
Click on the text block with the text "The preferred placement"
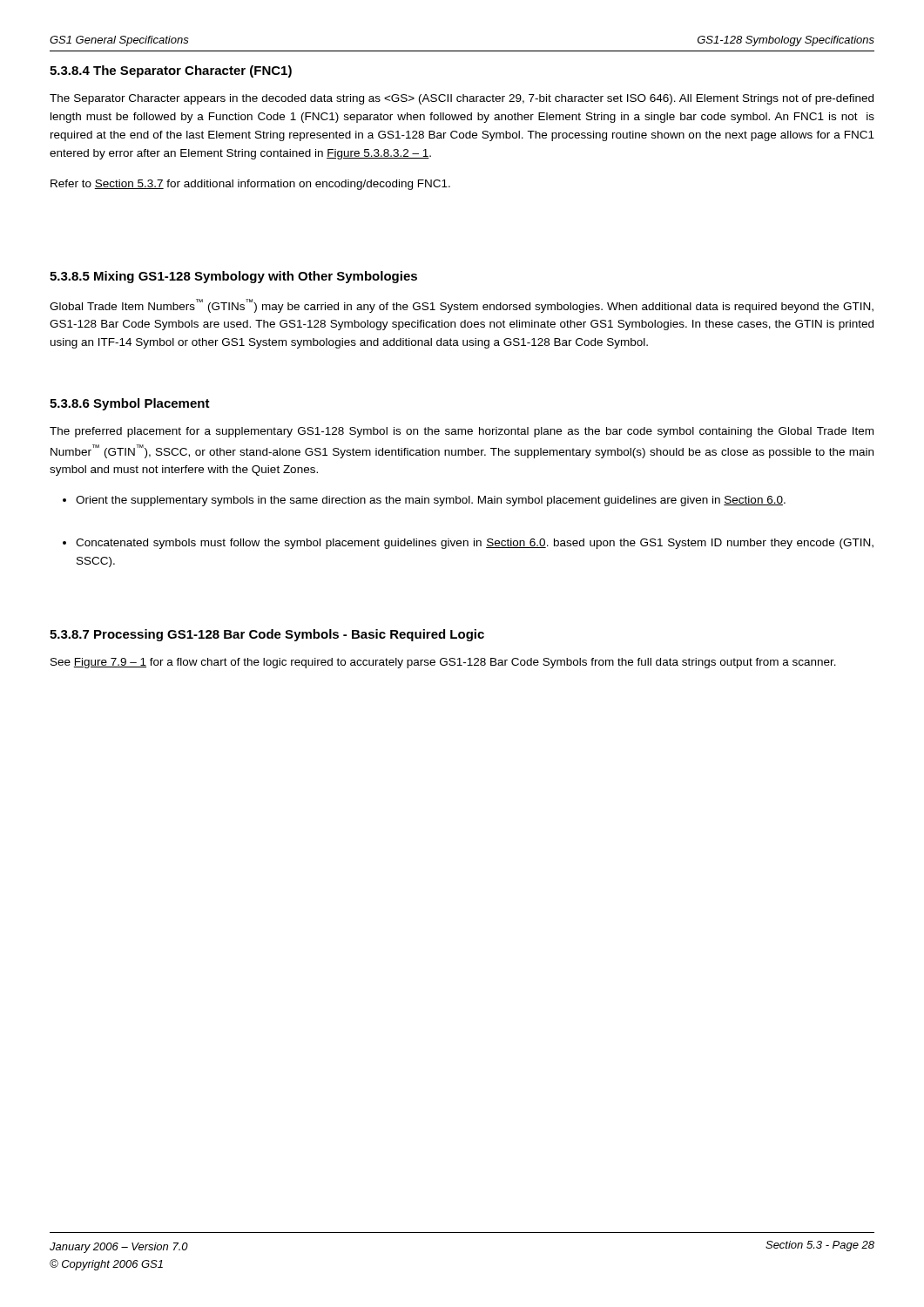coord(462,450)
